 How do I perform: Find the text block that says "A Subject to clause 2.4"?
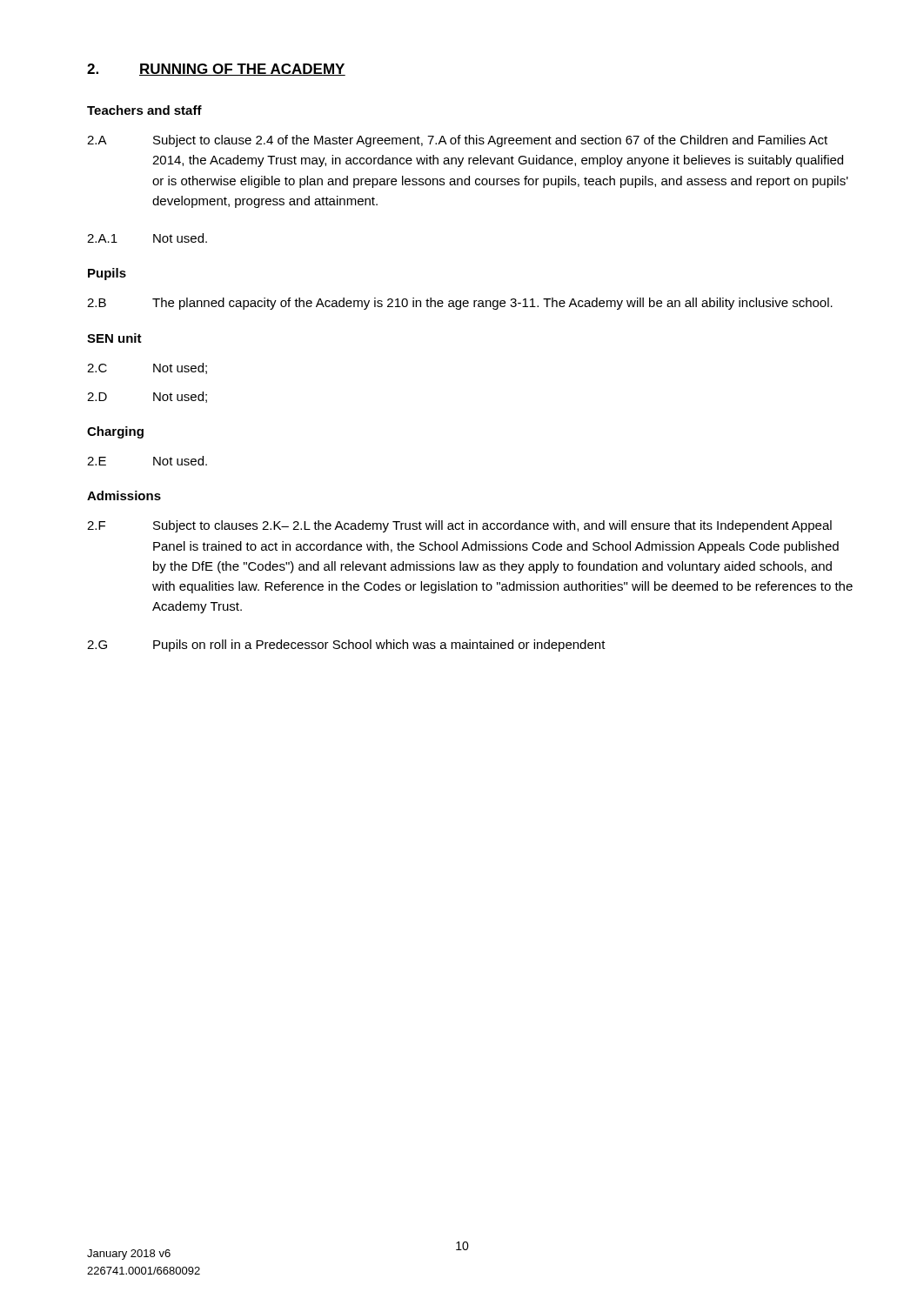471,170
